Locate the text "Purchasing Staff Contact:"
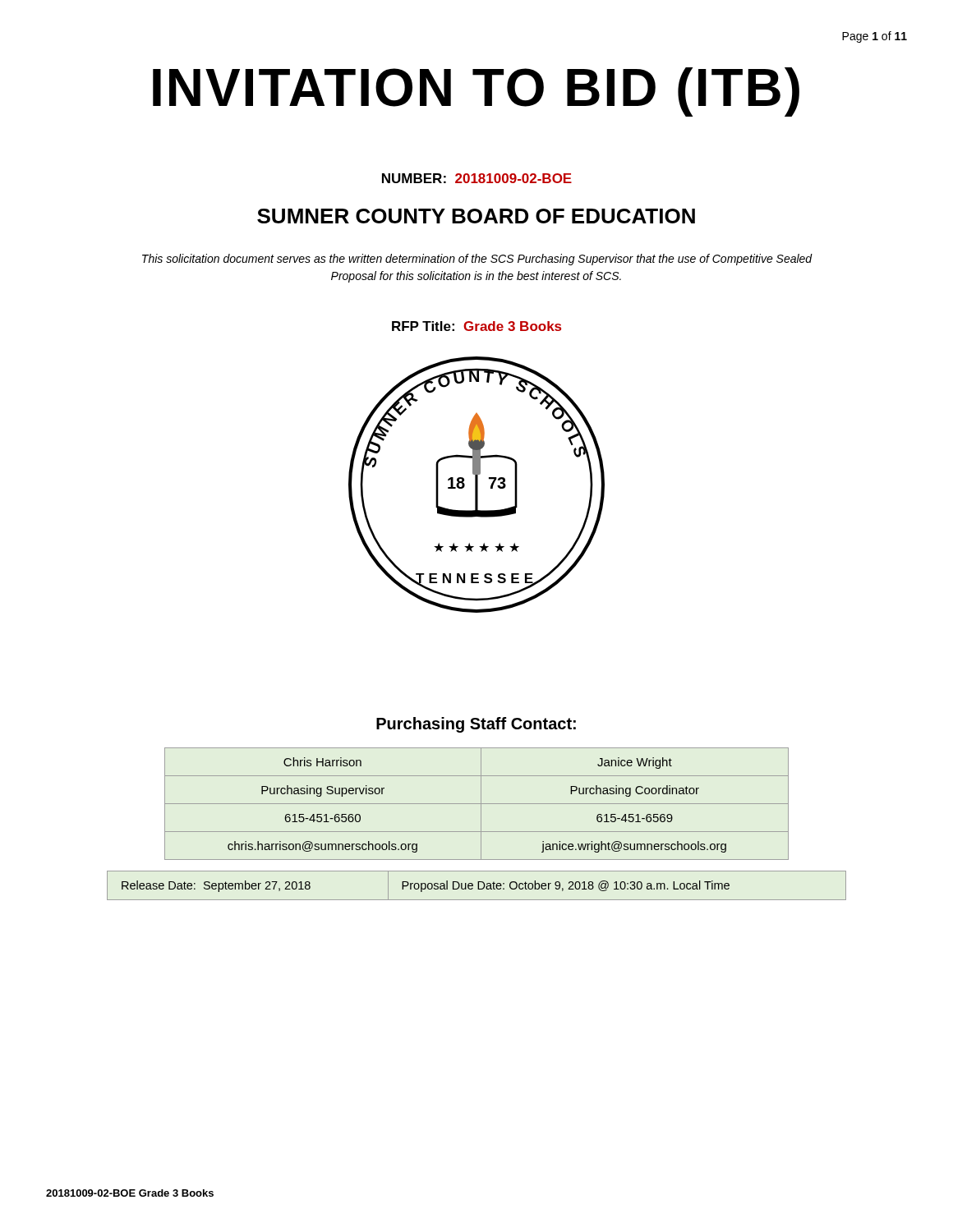 [x=476, y=724]
